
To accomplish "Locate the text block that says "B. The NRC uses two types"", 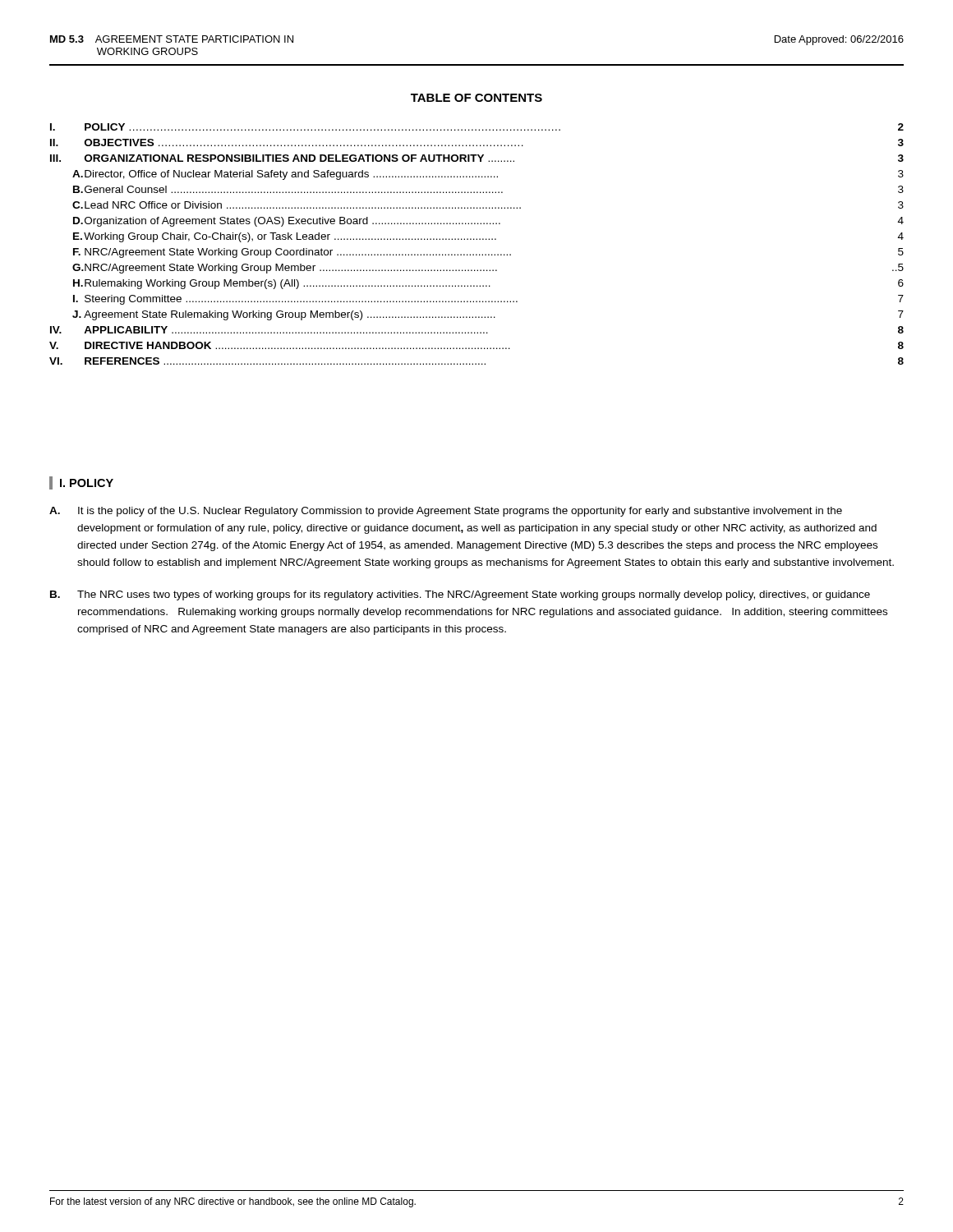I will (x=476, y=612).
